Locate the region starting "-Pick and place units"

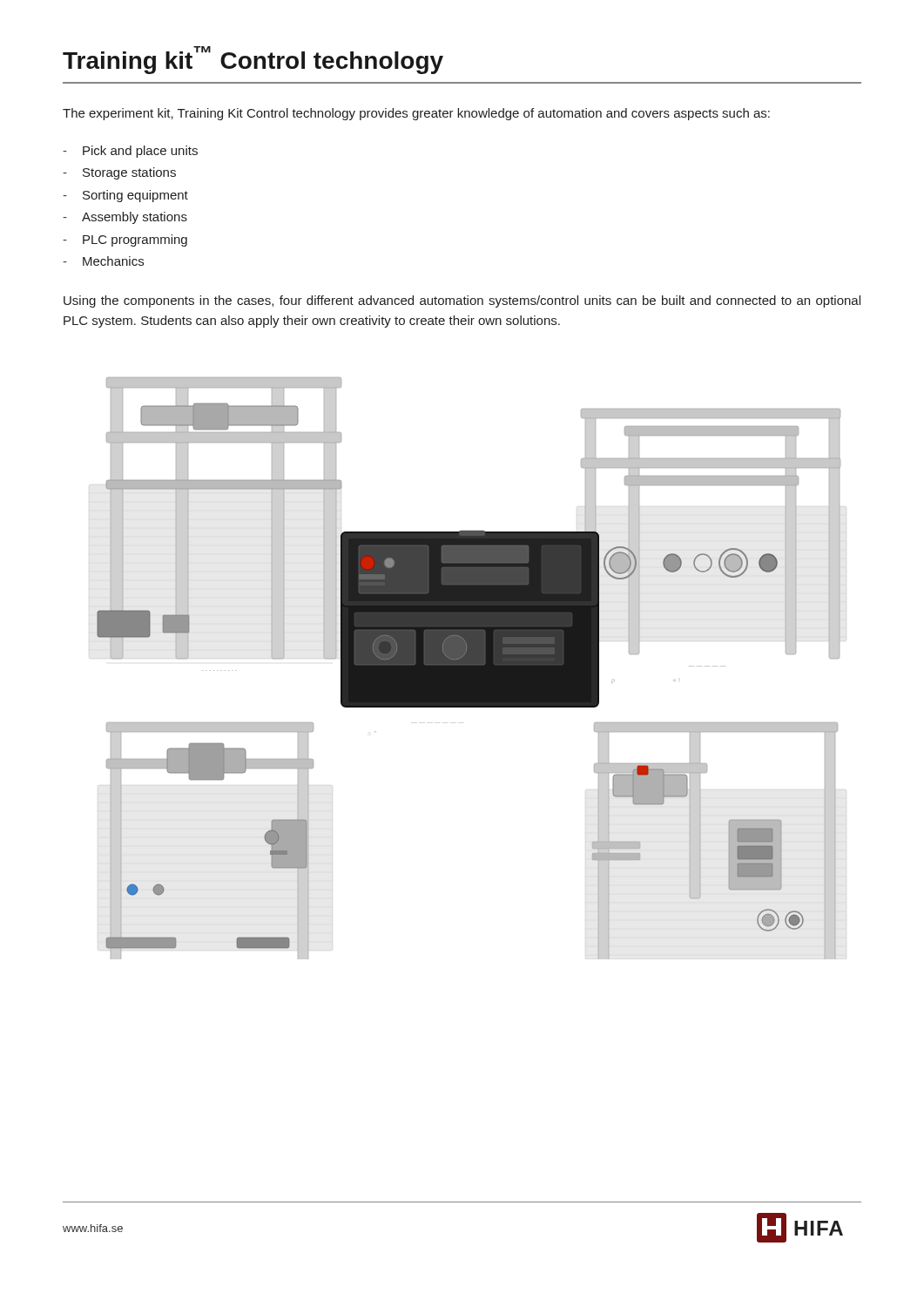130,150
